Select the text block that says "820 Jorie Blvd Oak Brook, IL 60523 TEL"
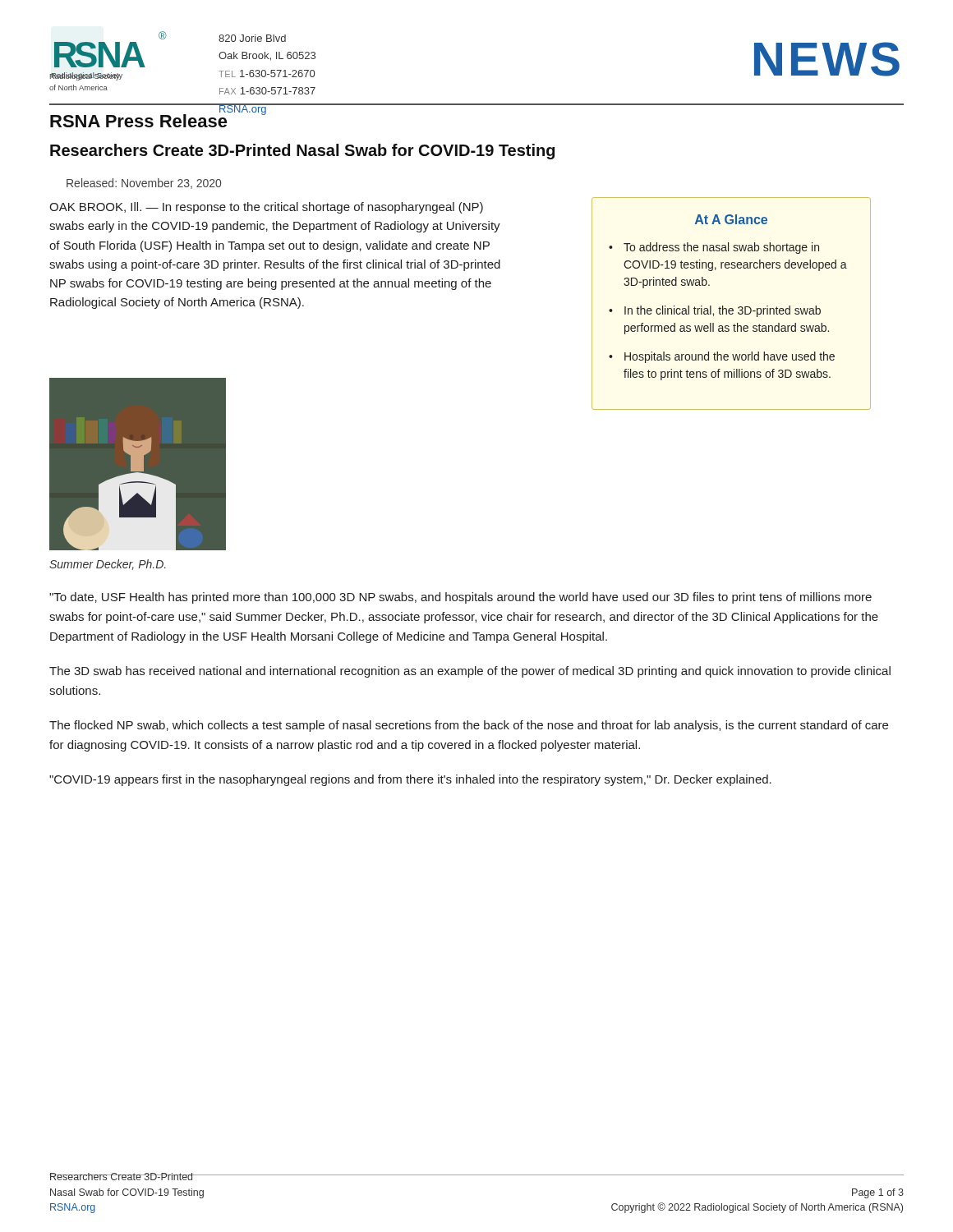Image resolution: width=953 pixels, height=1232 pixels. point(267,73)
